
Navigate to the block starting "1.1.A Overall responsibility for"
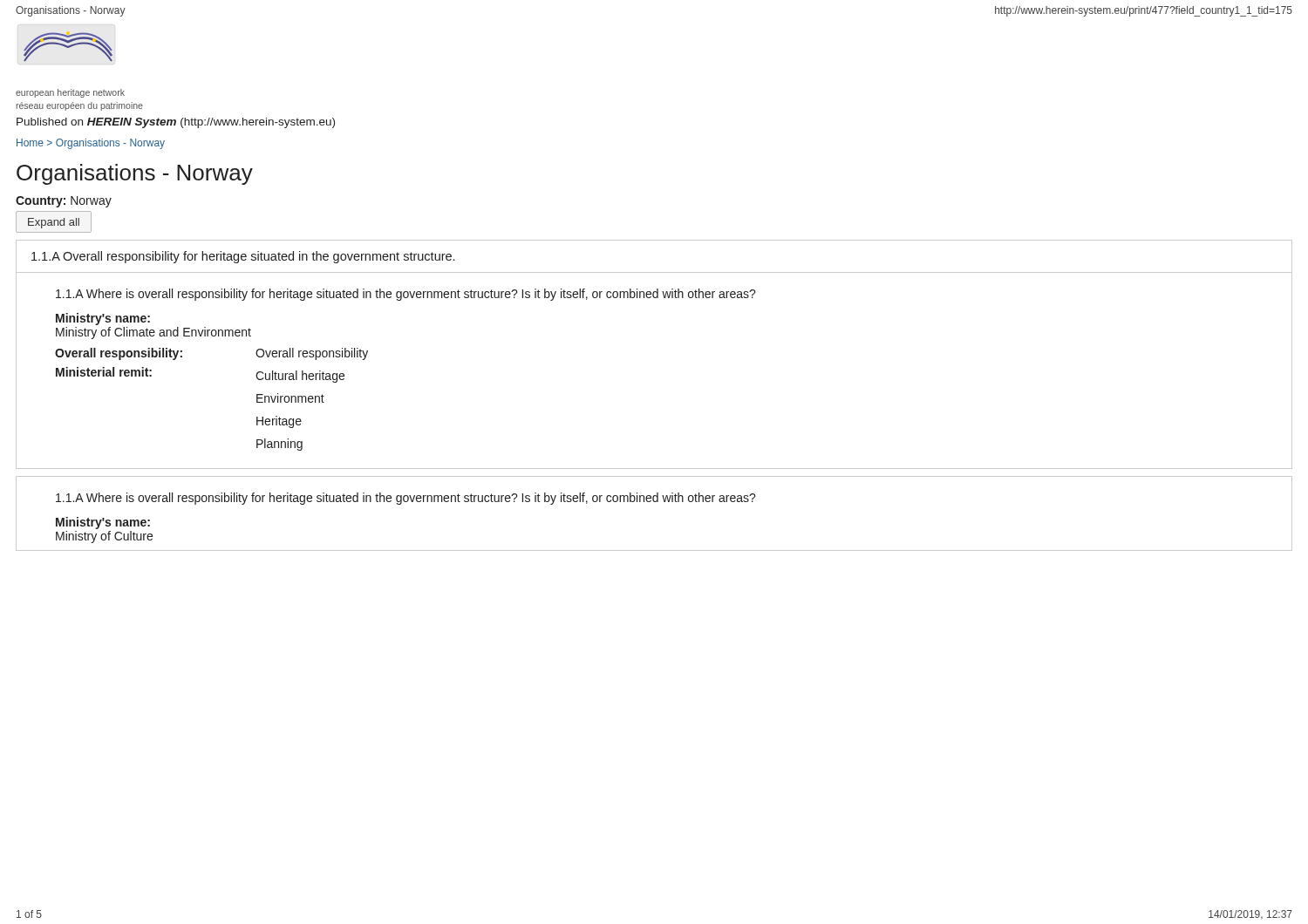click(243, 257)
